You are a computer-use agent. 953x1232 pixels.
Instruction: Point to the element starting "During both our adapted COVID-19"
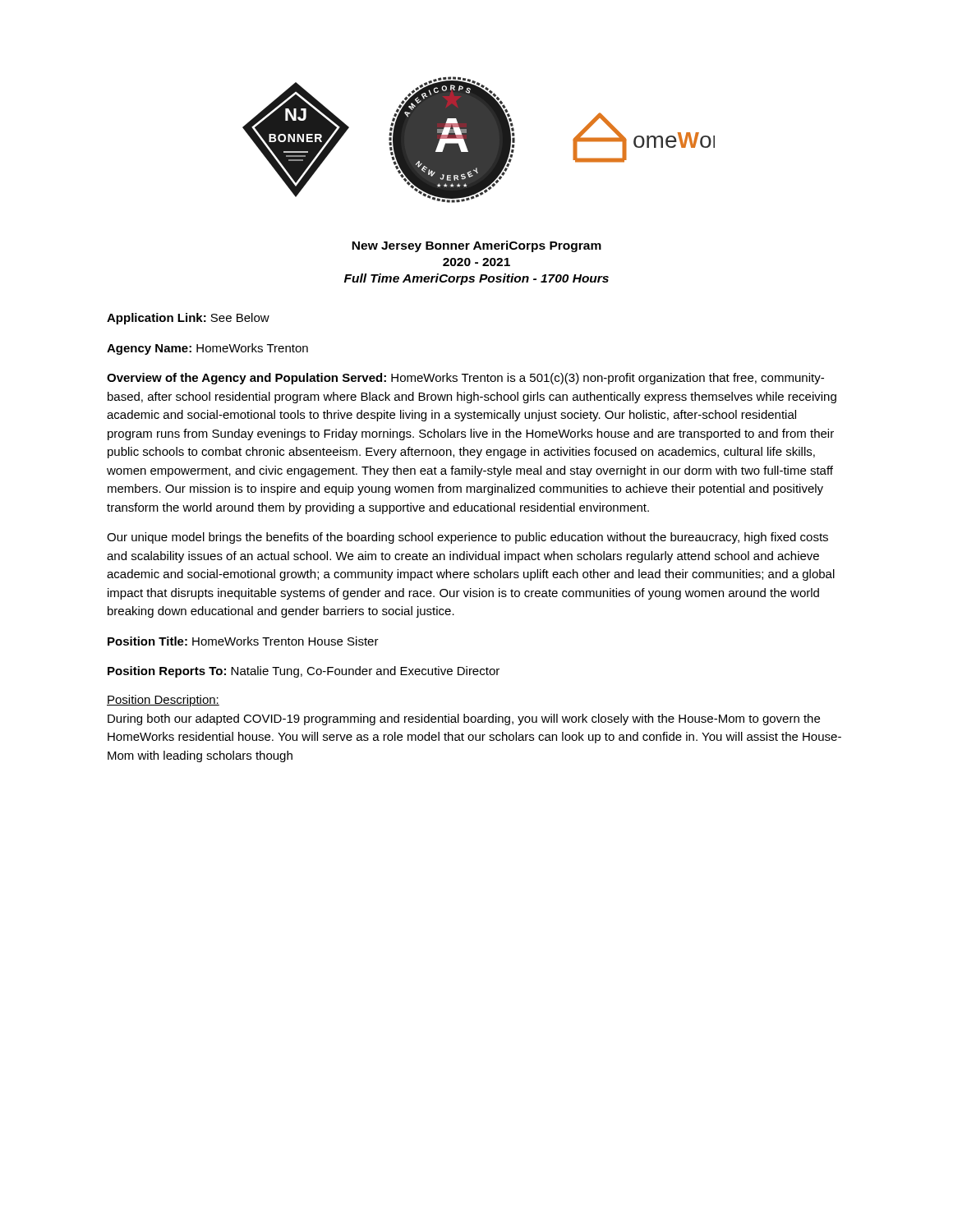point(476,737)
